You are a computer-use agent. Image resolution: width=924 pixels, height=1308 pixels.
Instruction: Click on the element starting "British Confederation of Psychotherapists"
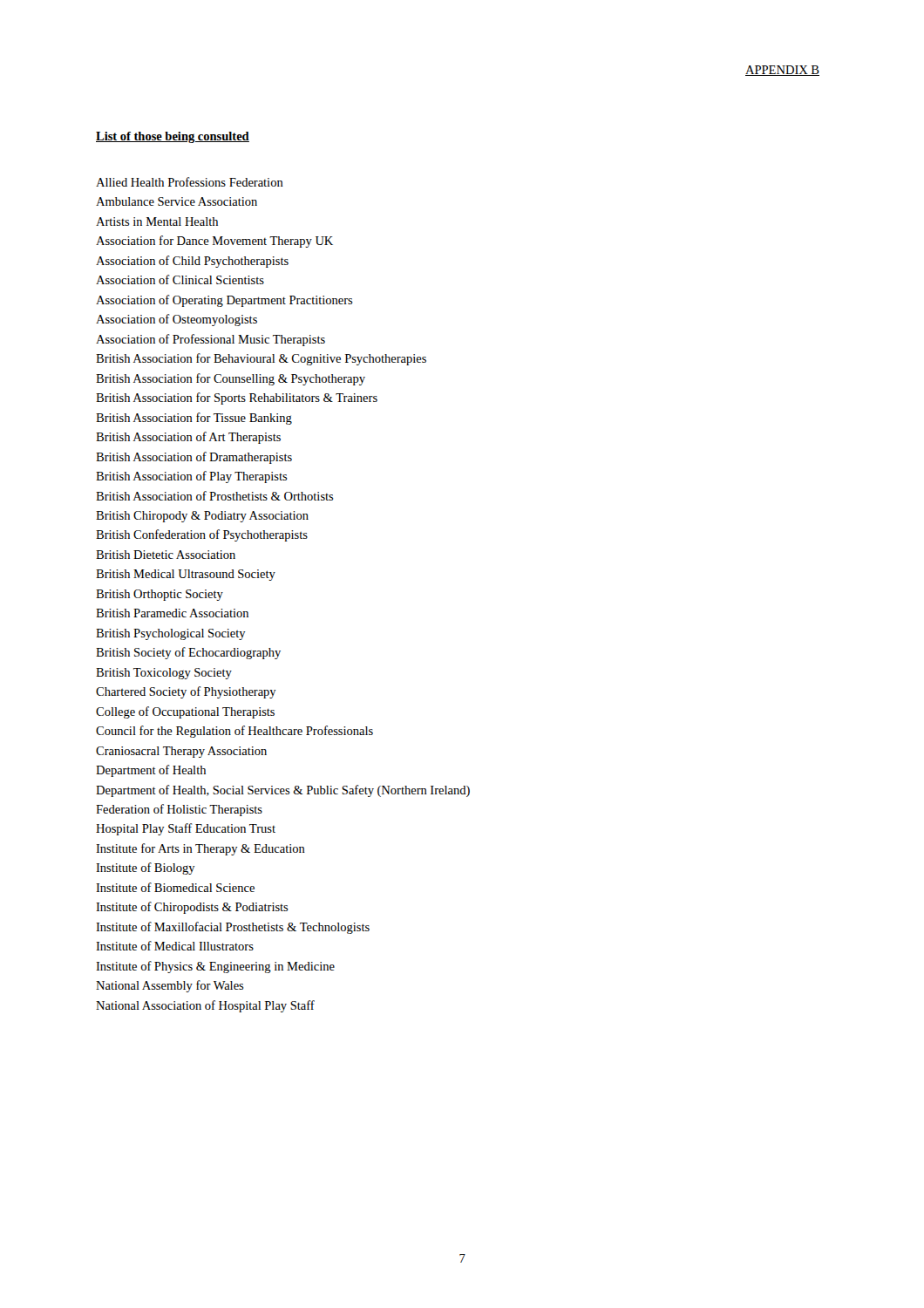[x=202, y=535]
